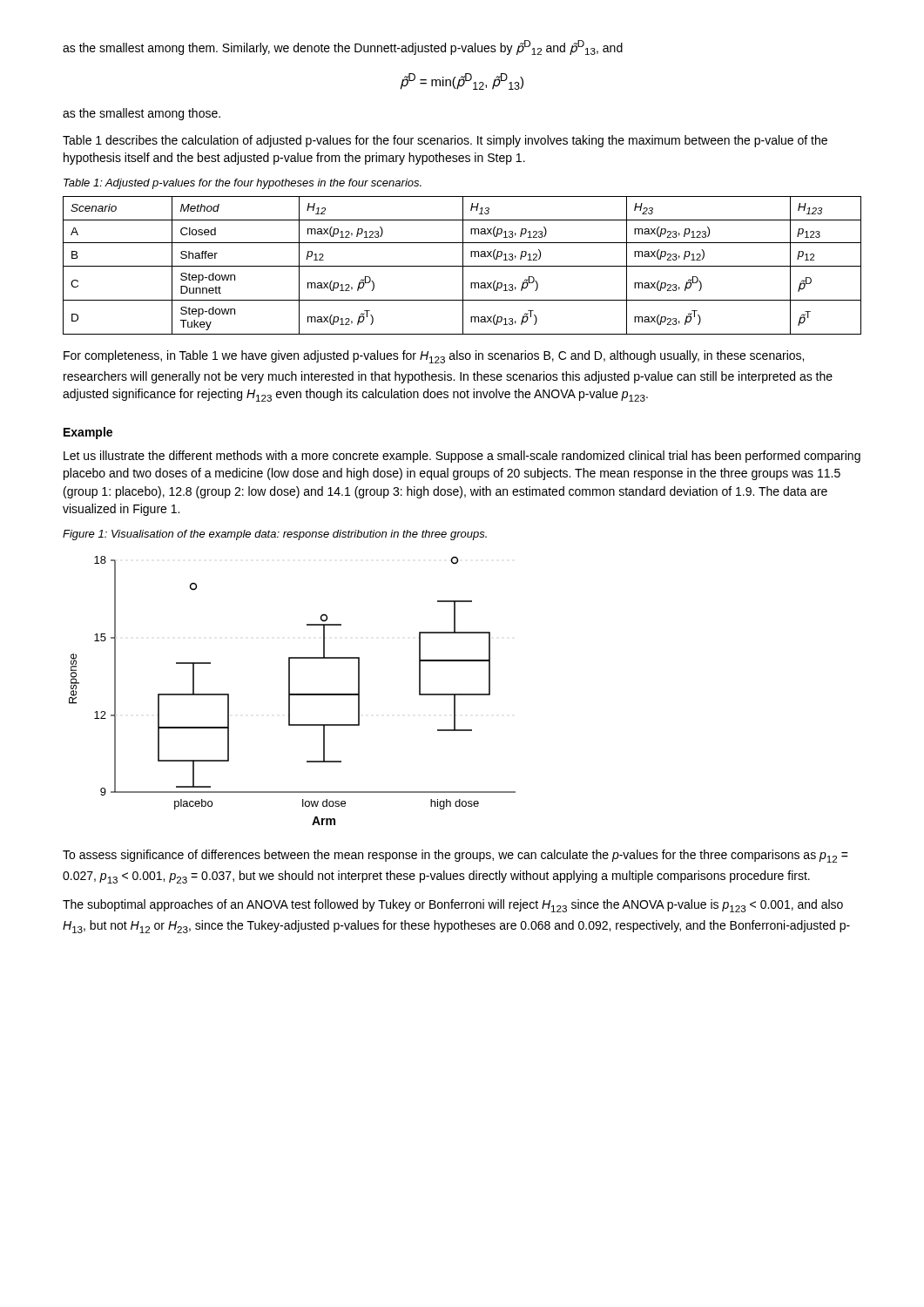Navigate to the text block starting "as the smallest among them."
924x1307 pixels.
(x=462, y=48)
